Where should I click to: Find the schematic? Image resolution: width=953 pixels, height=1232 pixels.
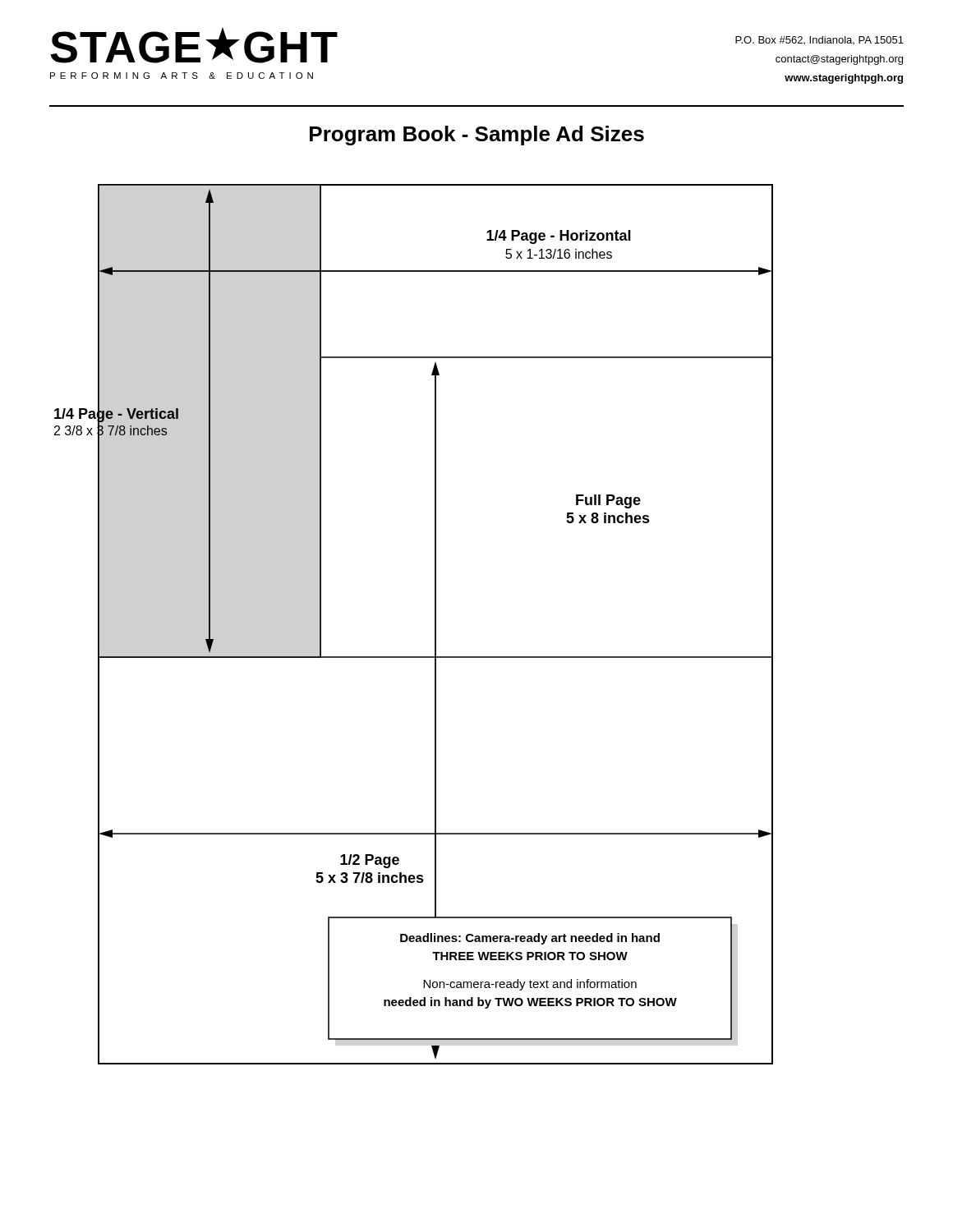476,688
